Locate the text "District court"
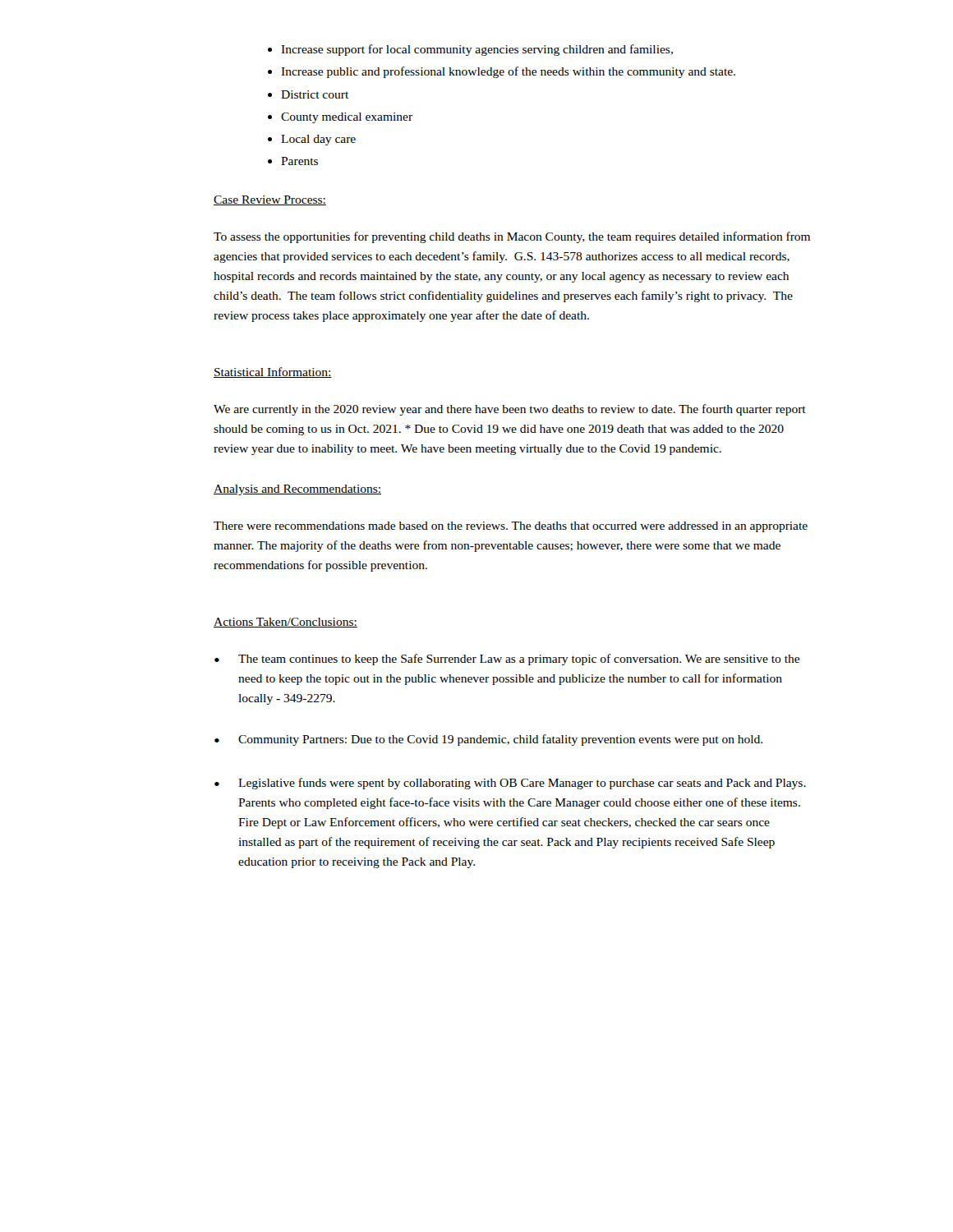Screen dimensions: 1232x953 315,94
